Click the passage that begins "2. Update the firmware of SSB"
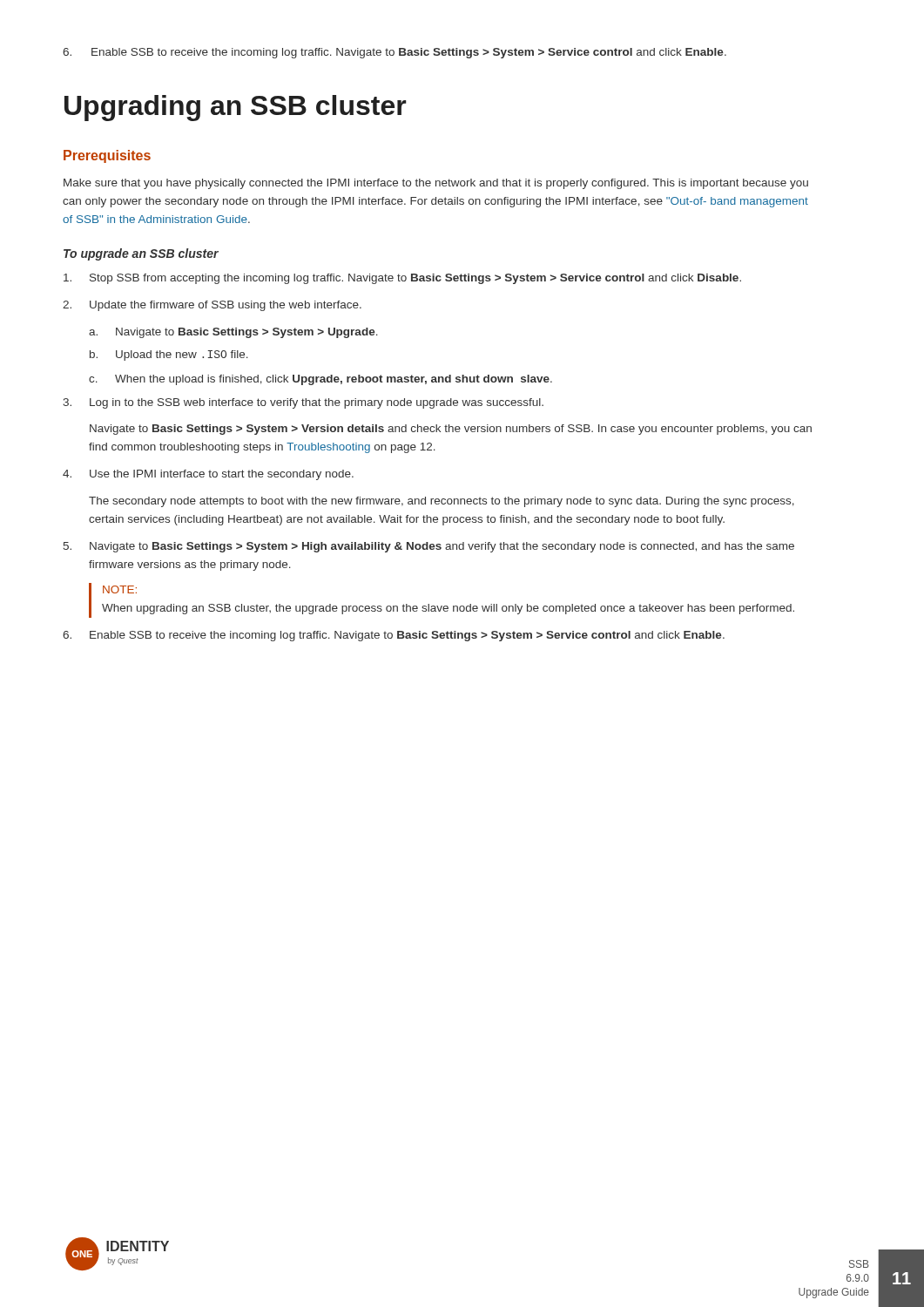924x1307 pixels. 212,306
